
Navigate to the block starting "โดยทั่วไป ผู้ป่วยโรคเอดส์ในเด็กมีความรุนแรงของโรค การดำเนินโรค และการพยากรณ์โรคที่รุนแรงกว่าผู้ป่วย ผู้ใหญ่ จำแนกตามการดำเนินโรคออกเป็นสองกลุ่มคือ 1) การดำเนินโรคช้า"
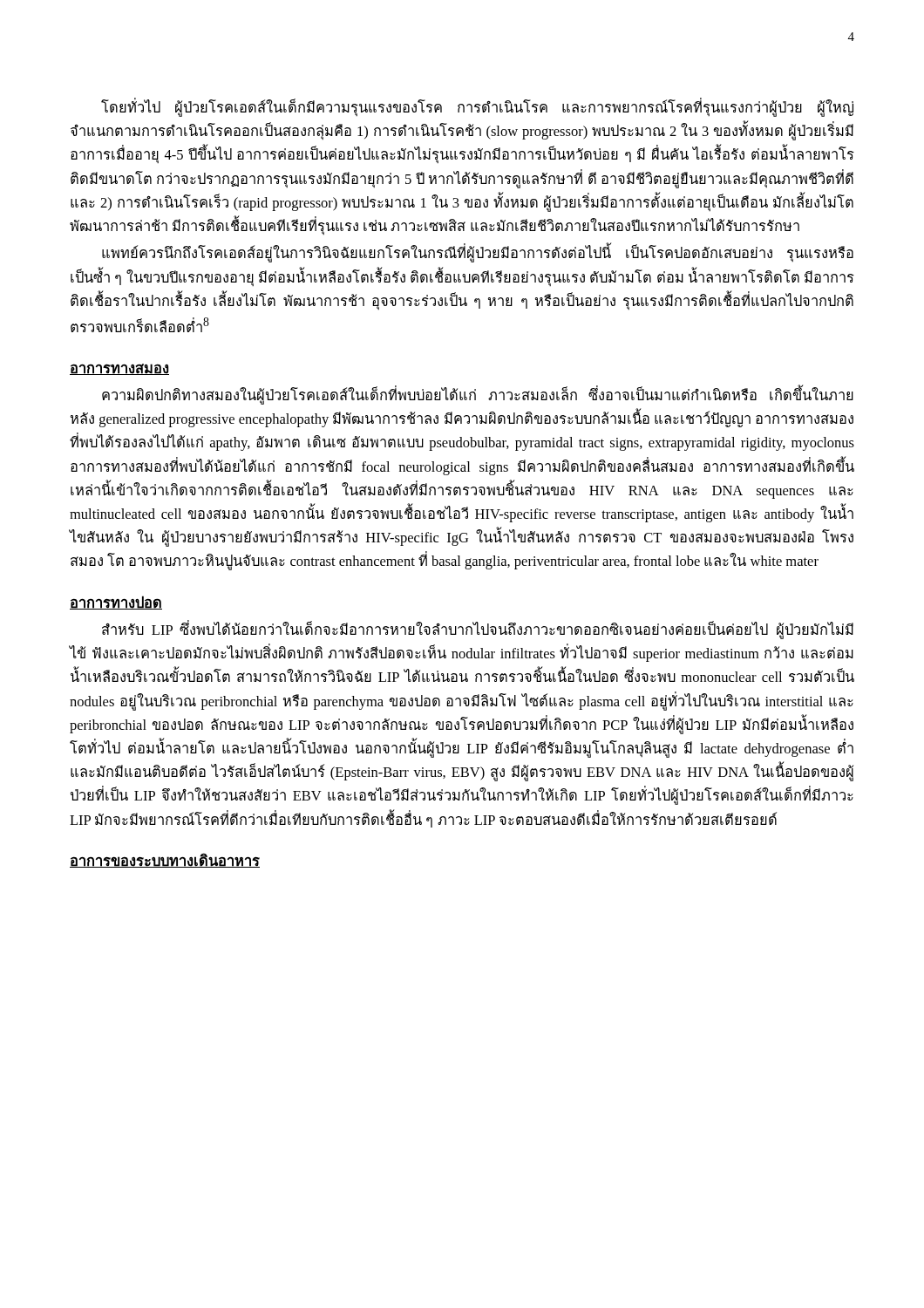click(462, 167)
